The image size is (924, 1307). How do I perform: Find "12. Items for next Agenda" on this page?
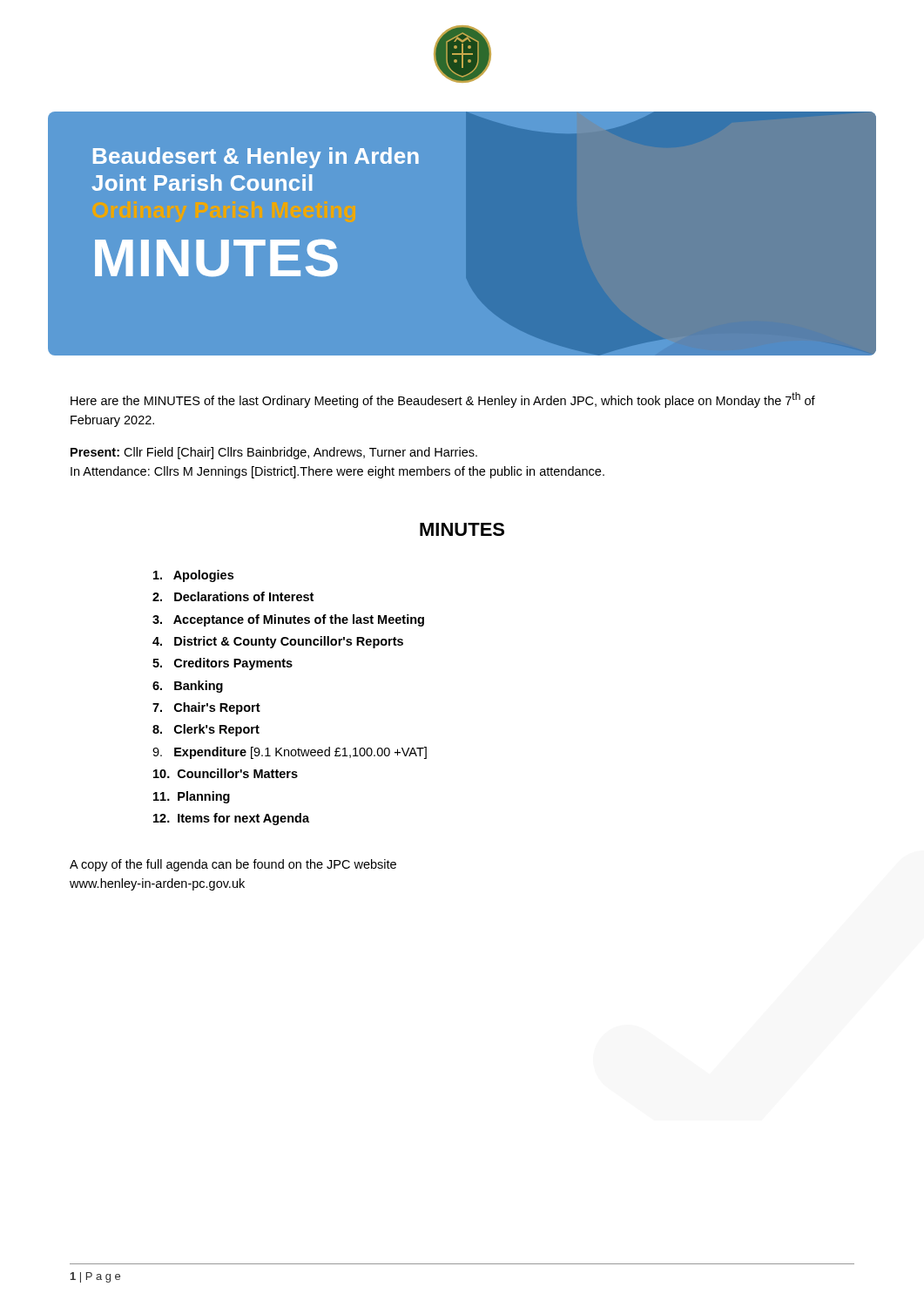pyautogui.click(x=231, y=818)
